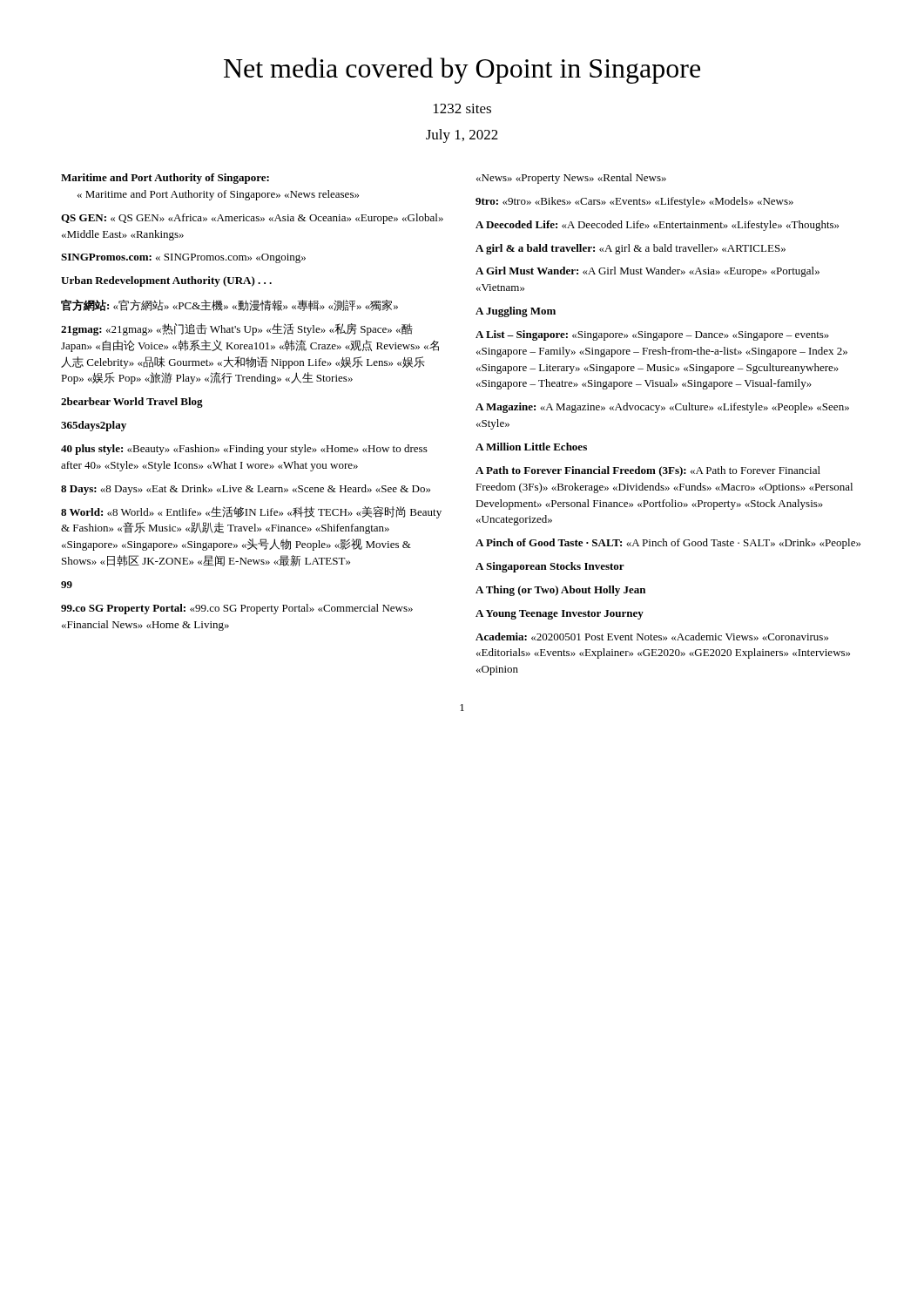The height and width of the screenshot is (1307, 924).
Task: Point to "9tro: «9tro» «Bikes» «Cars» «Events» «Lifestyle» «Models» «News»"
Action: pyautogui.click(x=635, y=201)
